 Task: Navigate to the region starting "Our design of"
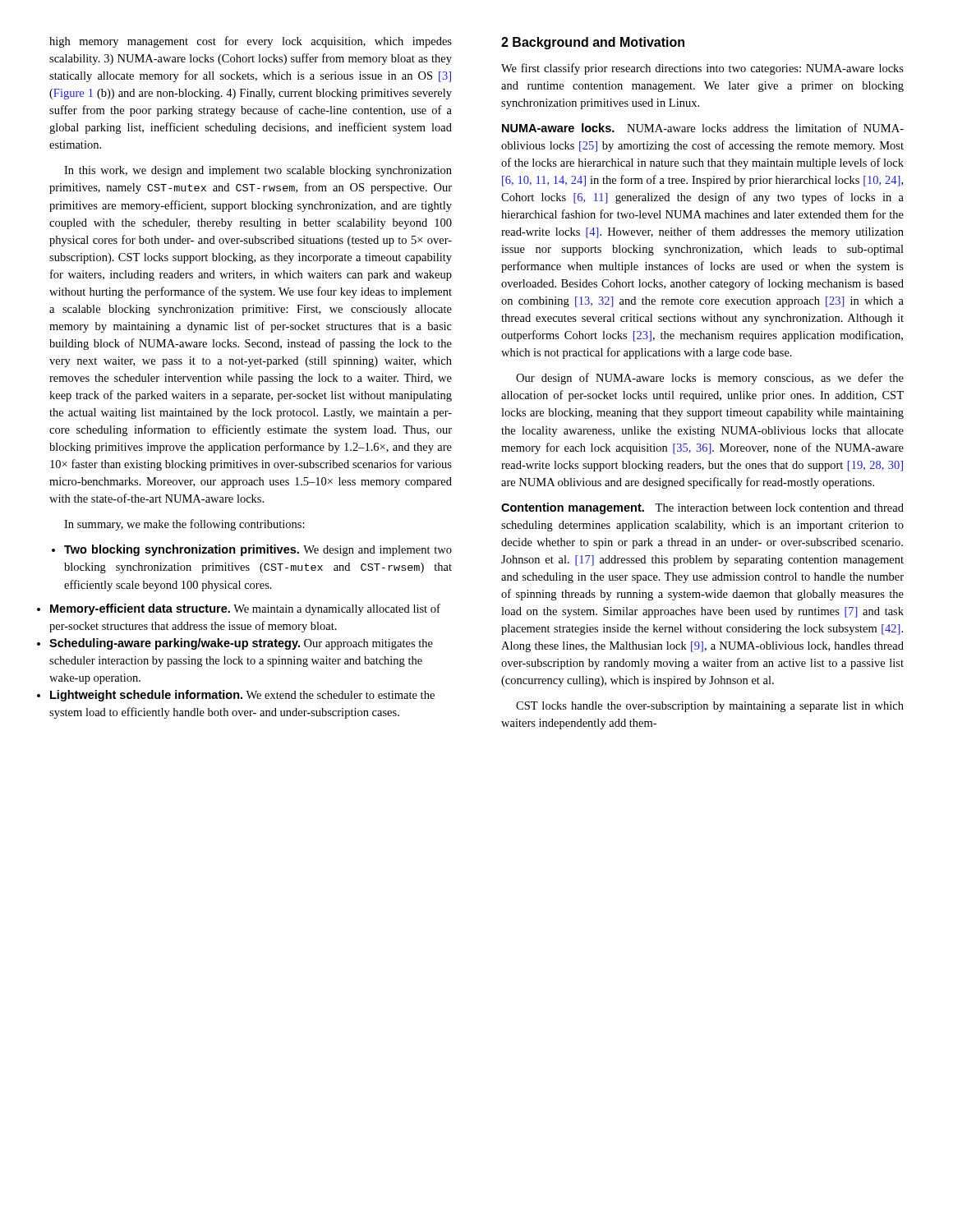(702, 430)
